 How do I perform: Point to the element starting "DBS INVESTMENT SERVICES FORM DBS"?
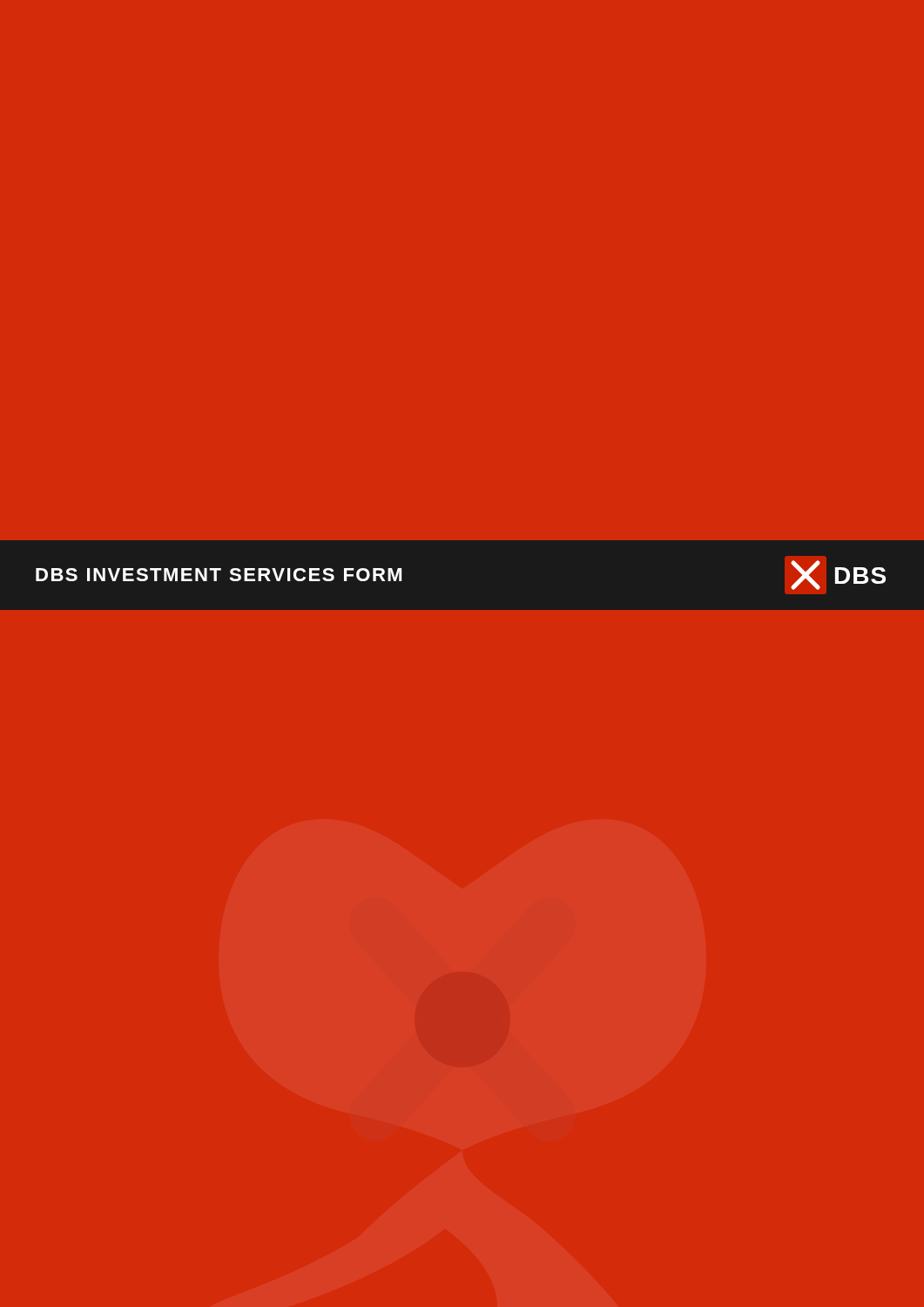[215, 575]
